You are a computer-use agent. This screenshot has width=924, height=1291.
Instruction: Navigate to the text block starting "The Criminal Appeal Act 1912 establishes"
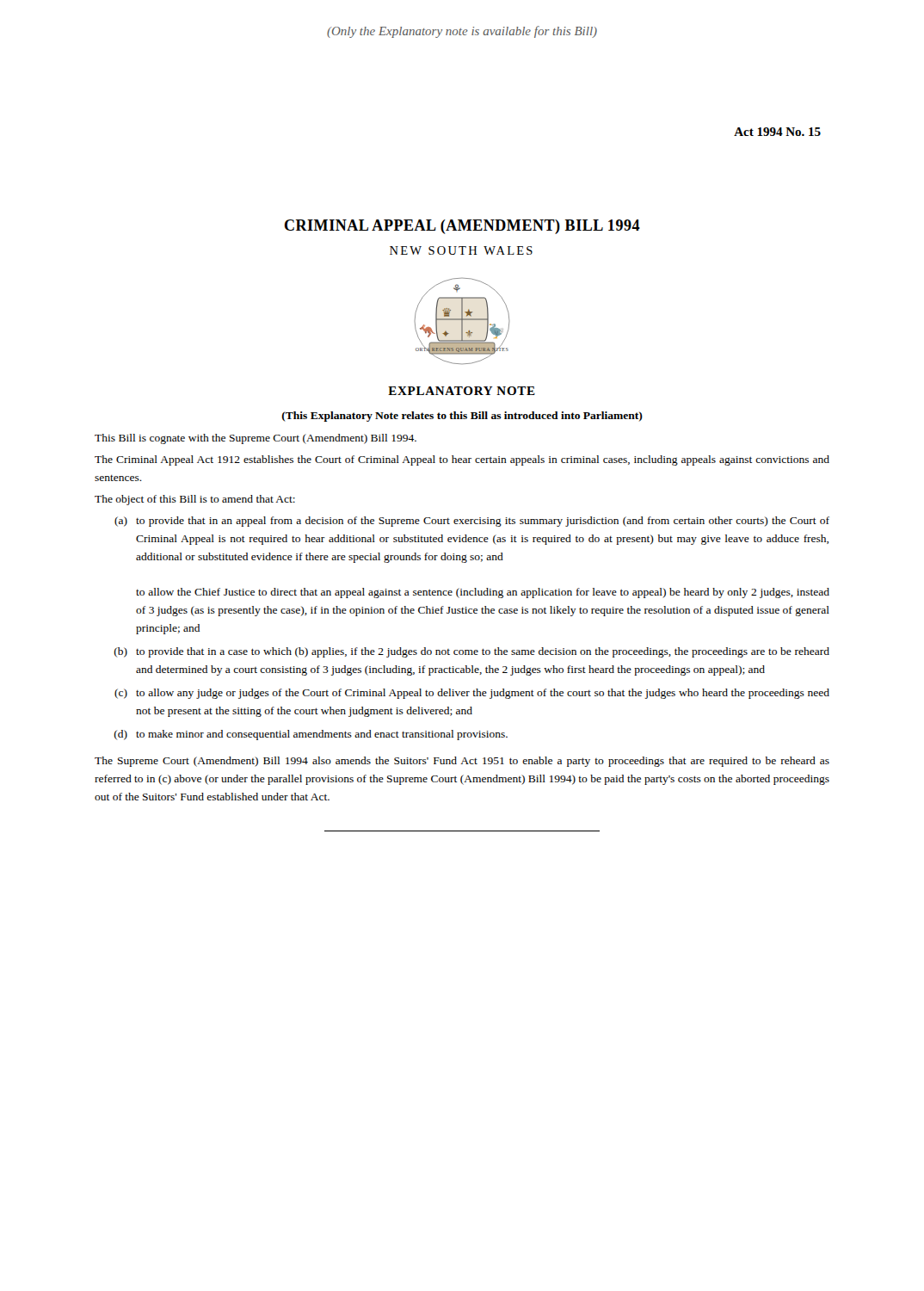click(462, 468)
